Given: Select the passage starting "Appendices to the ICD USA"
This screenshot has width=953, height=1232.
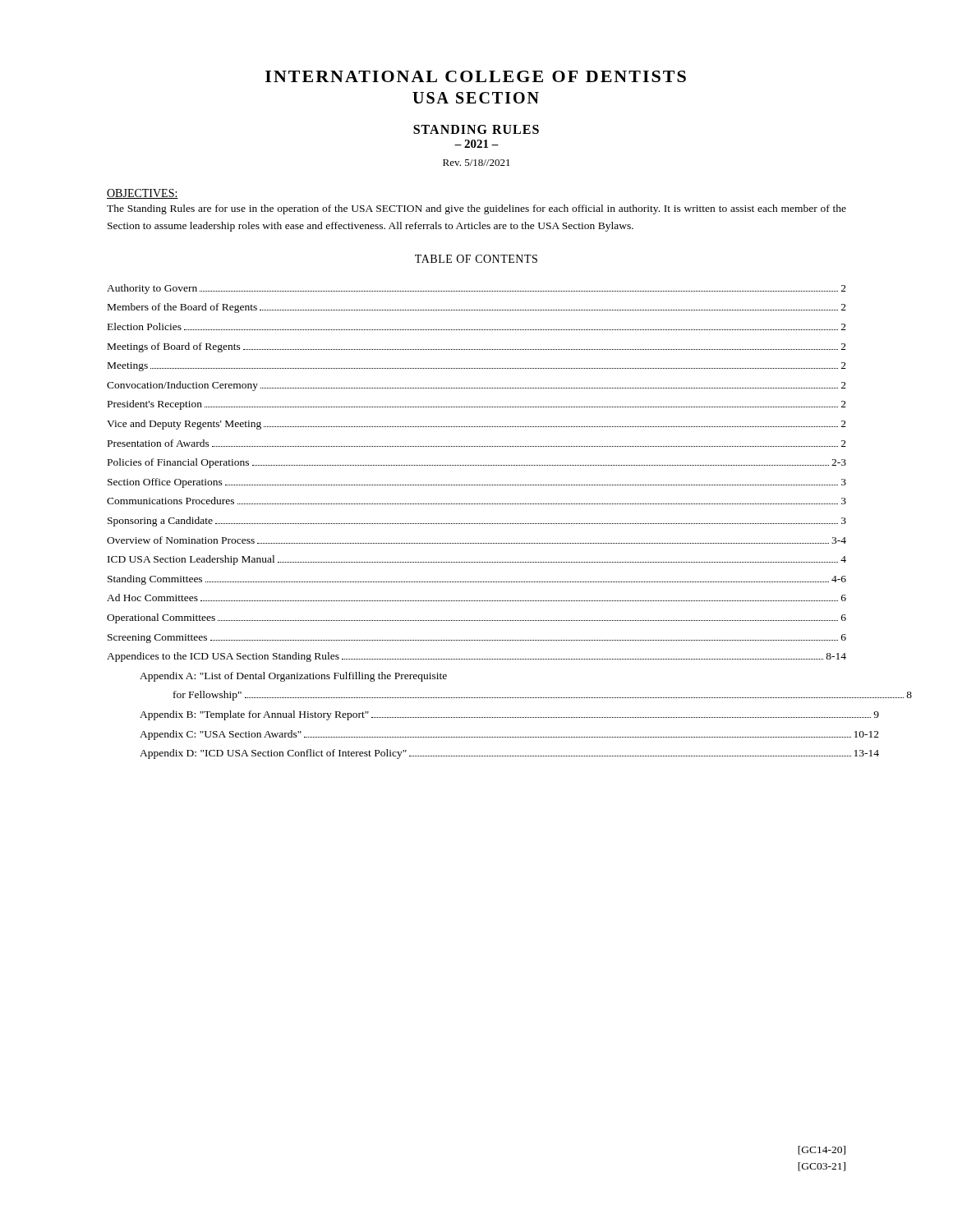Looking at the screenshot, I should (476, 656).
